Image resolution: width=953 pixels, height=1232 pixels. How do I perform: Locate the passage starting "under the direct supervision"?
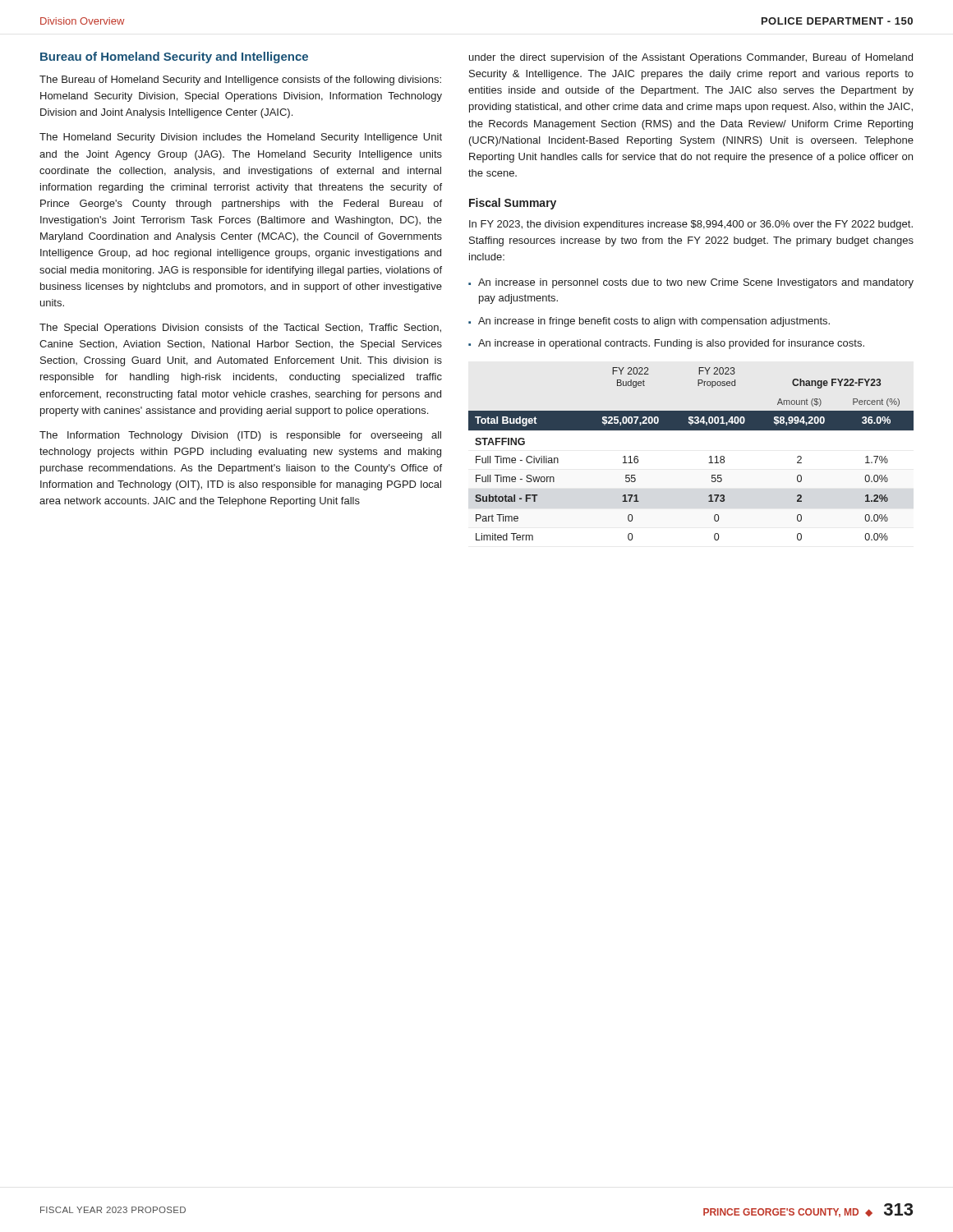(x=691, y=115)
